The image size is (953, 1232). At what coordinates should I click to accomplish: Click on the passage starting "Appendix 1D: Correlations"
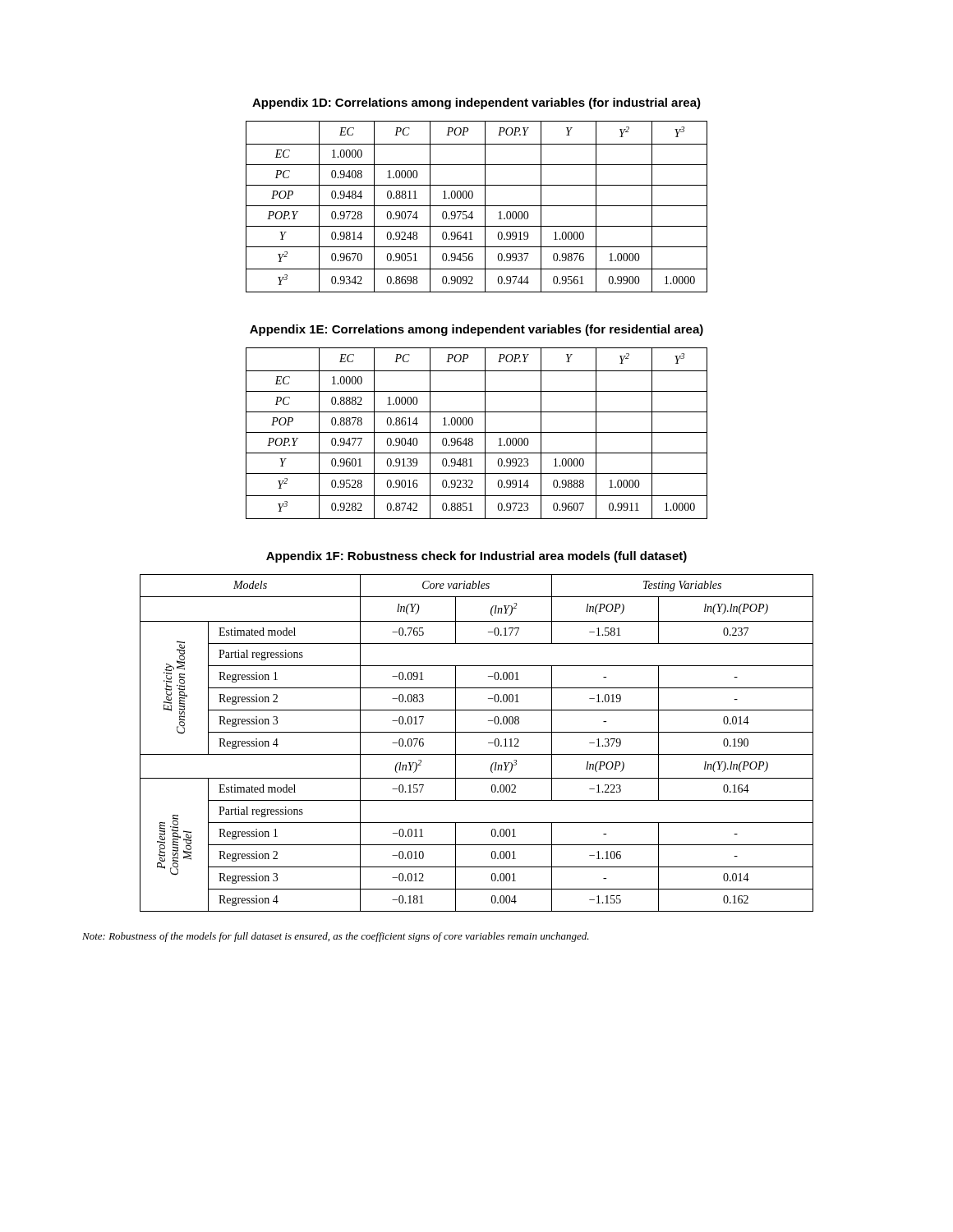click(x=476, y=102)
